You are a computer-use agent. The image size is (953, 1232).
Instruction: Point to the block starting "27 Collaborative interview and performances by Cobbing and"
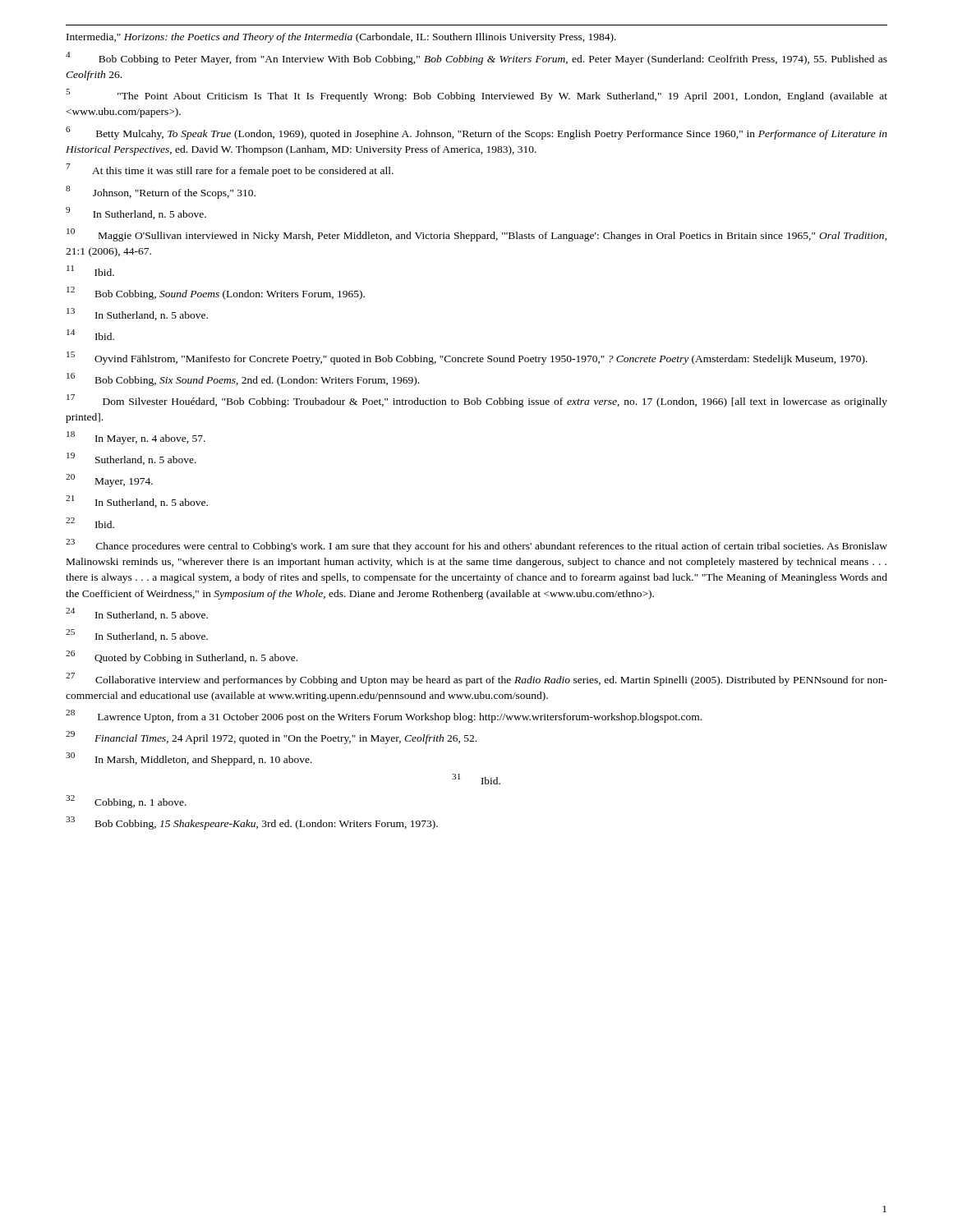(x=476, y=685)
